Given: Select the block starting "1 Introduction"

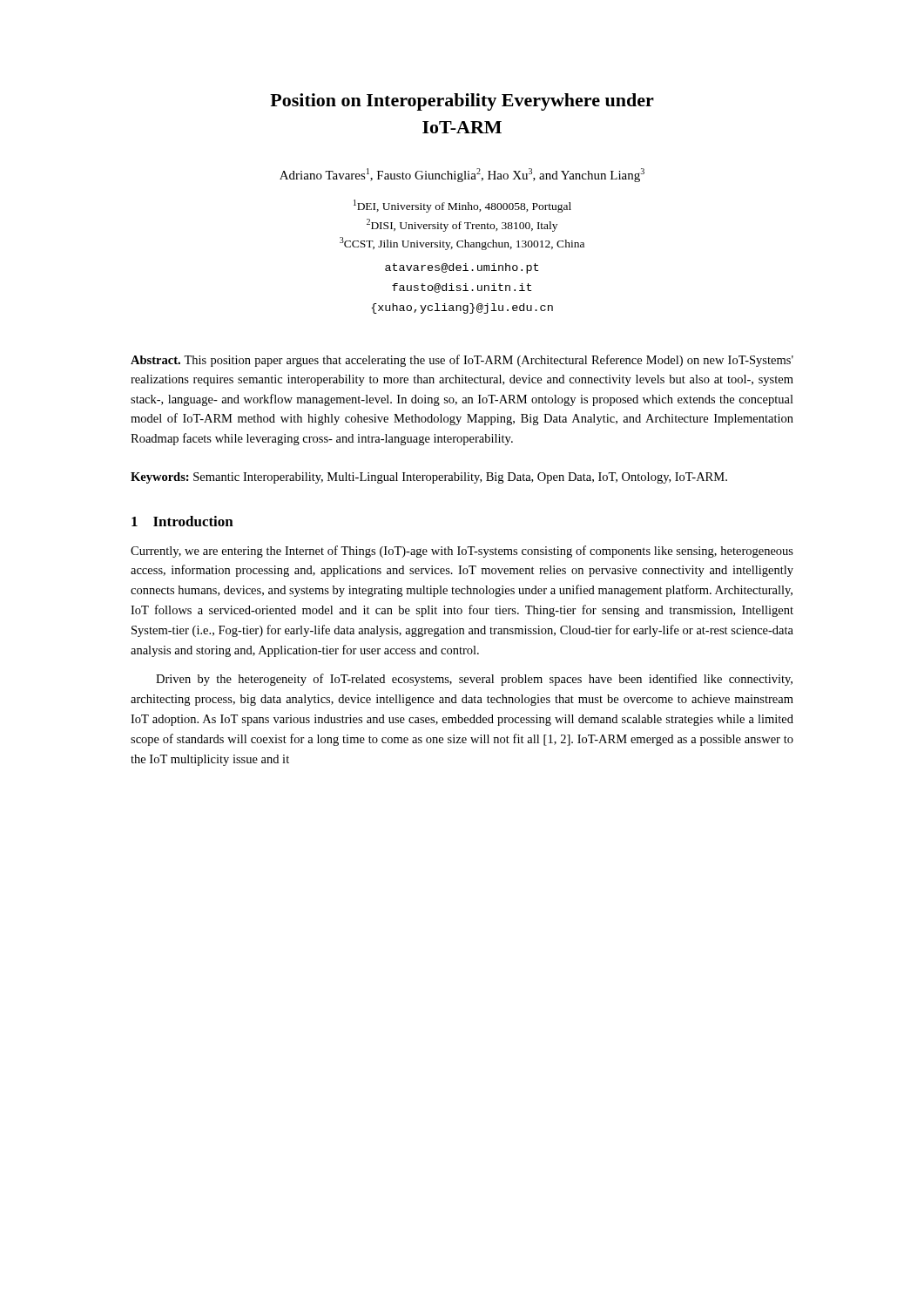Looking at the screenshot, I should [x=182, y=521].
